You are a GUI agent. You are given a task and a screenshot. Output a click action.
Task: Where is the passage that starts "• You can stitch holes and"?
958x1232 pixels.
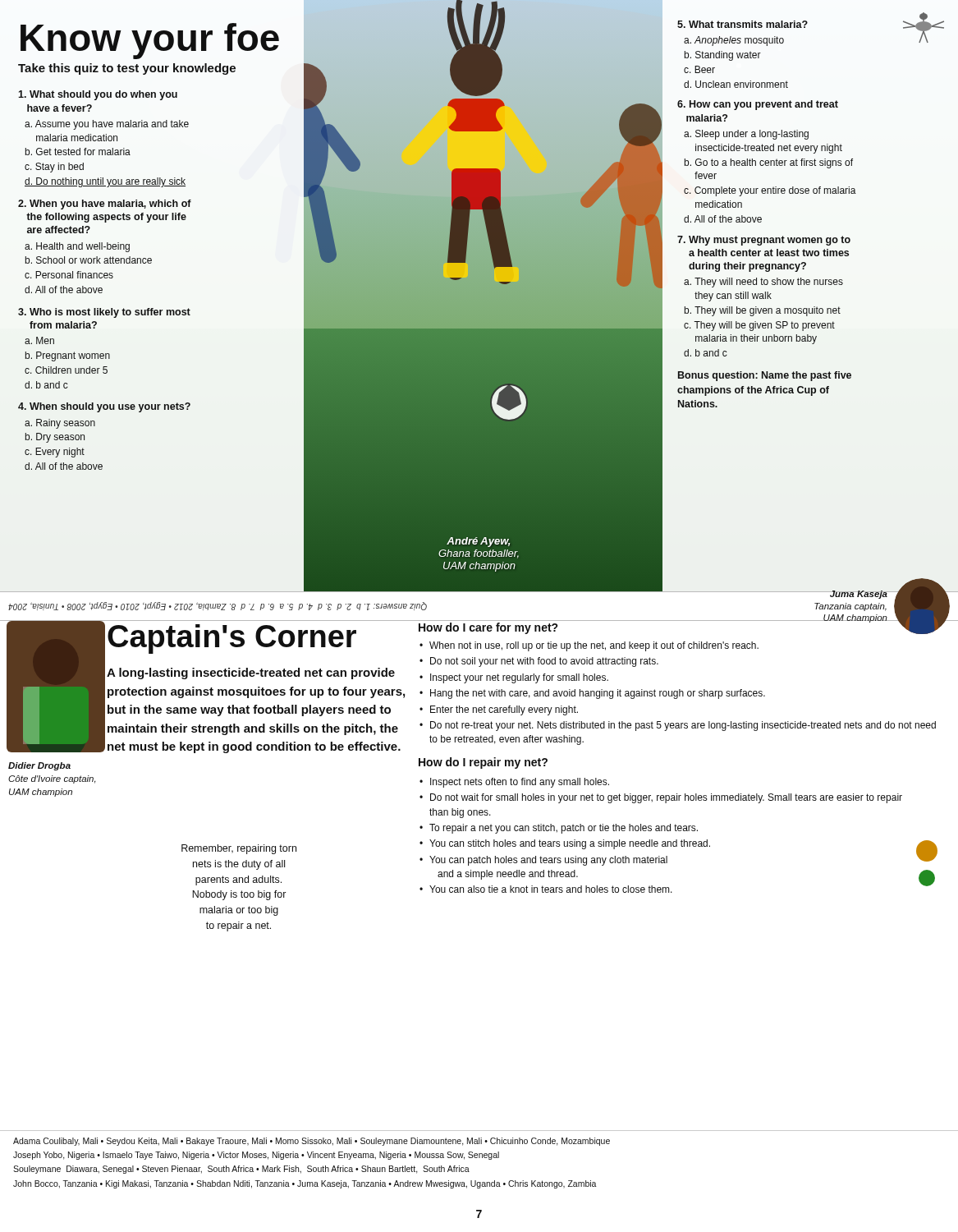[x=565, y=844]
